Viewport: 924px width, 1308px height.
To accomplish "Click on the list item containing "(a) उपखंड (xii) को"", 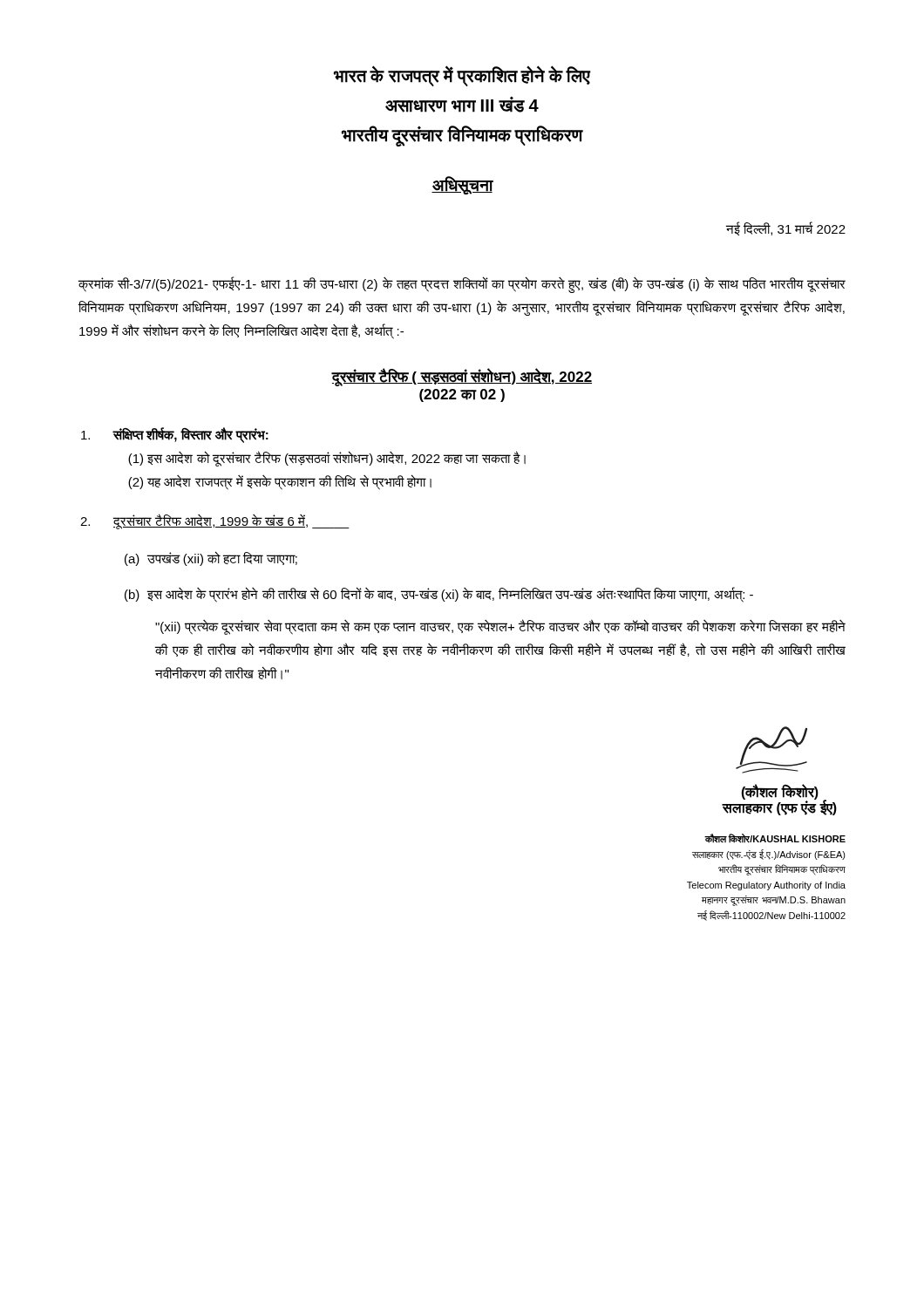I will (x=211, y=559).
